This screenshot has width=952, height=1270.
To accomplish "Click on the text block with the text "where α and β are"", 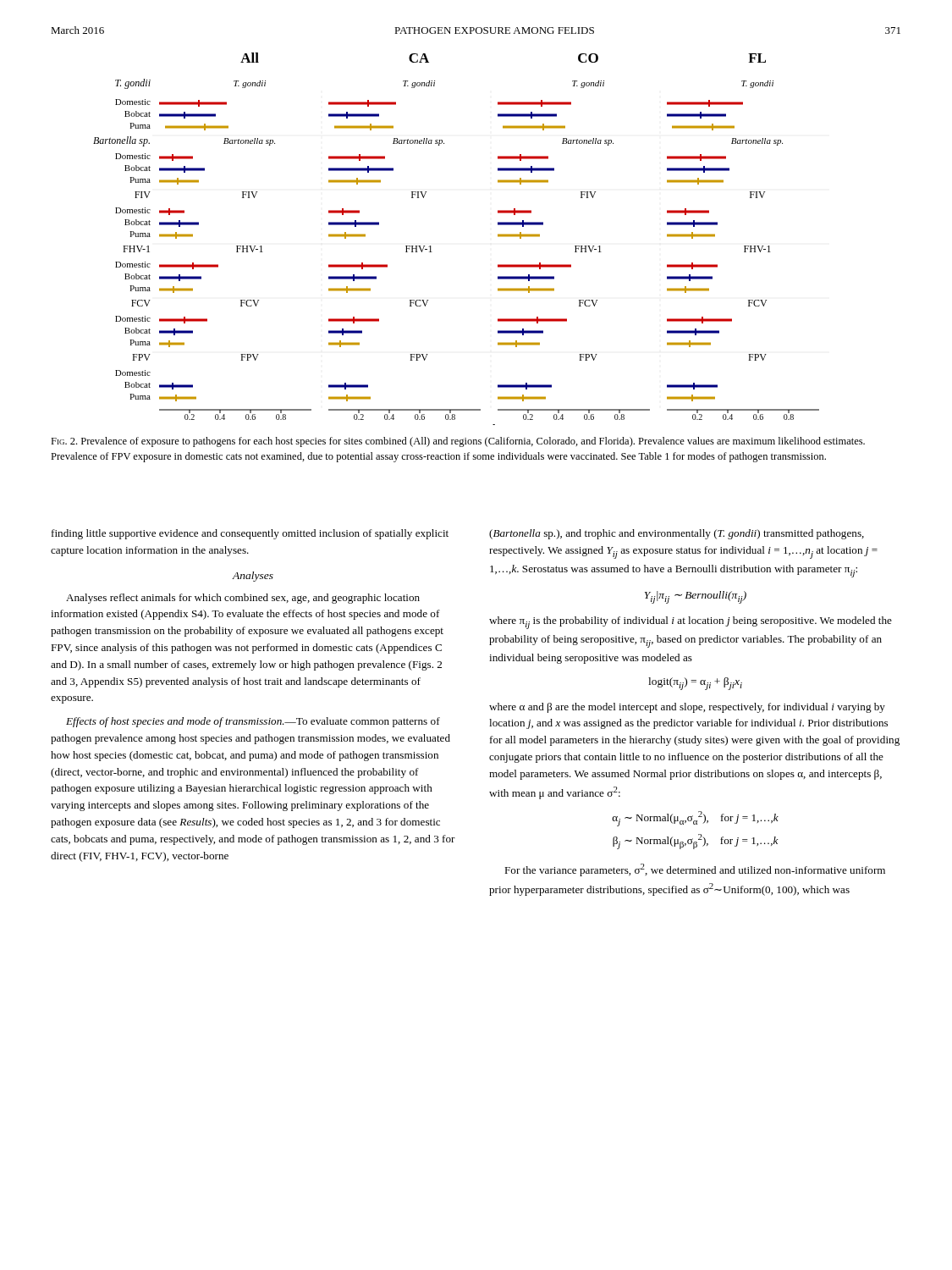I will click(x=694, y=749).
